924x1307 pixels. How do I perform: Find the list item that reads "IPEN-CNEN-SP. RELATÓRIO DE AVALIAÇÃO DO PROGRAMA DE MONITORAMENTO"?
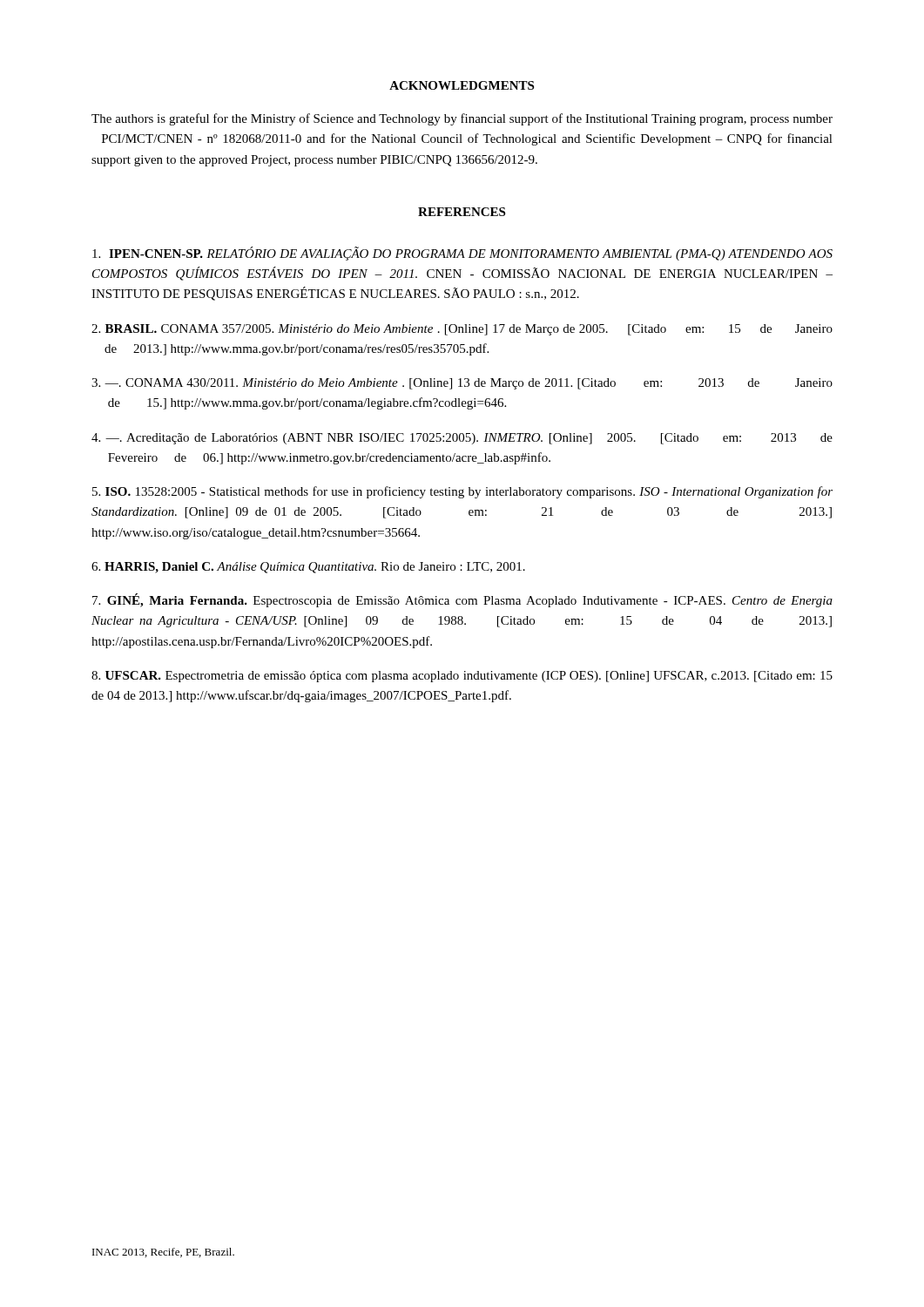click(462, 274)
